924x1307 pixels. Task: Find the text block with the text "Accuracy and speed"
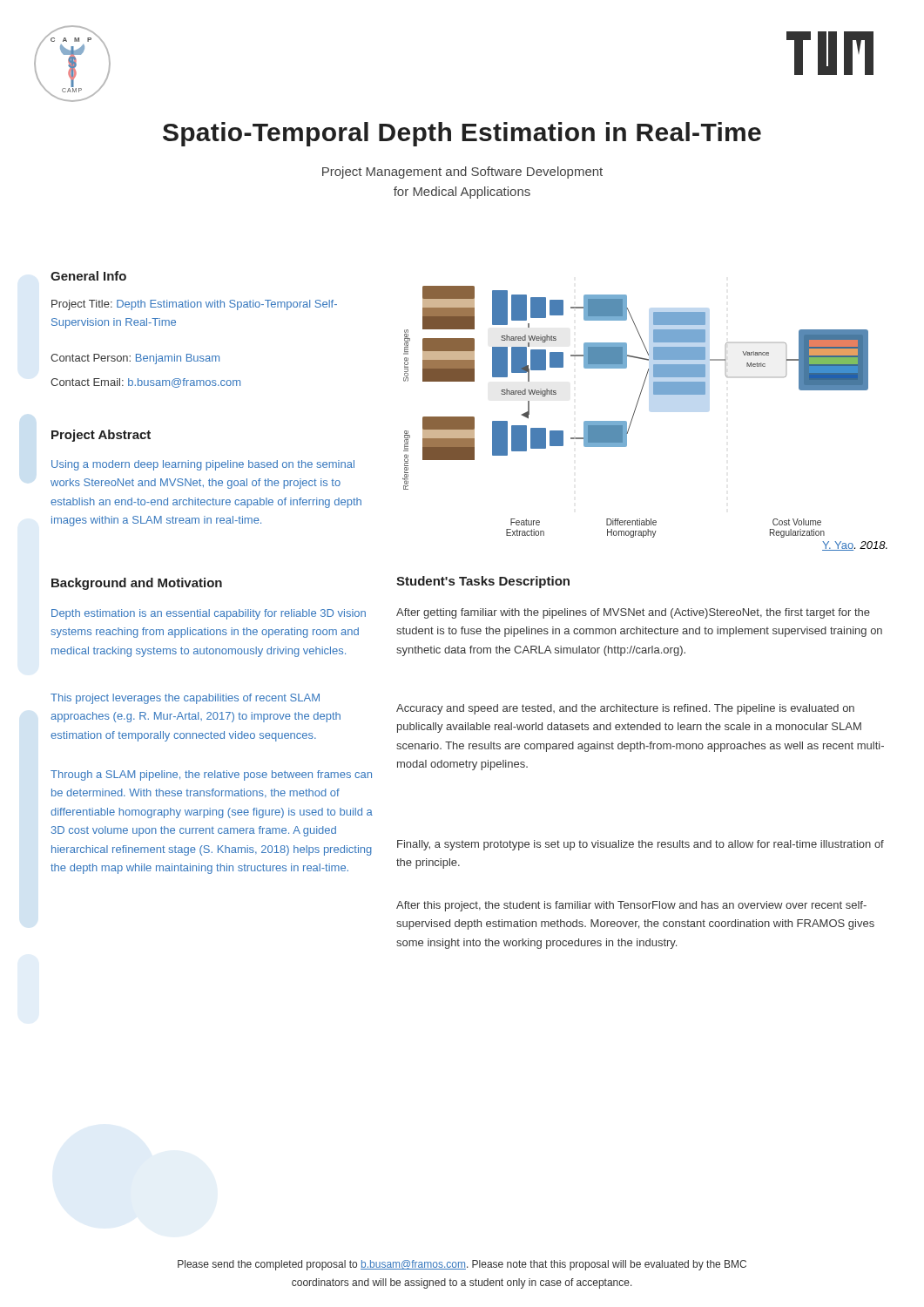640,736
